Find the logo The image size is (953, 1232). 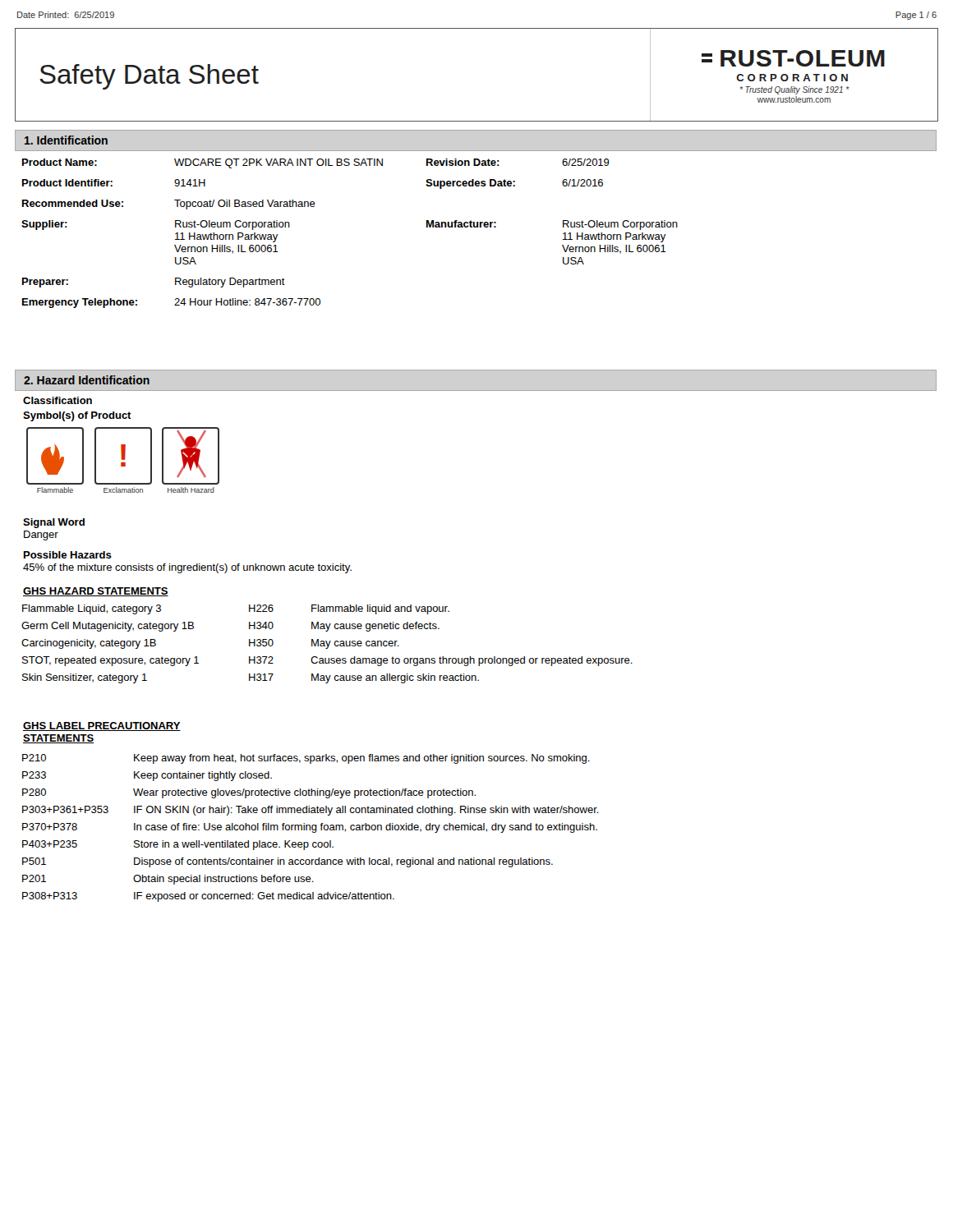tap(794, 75)
